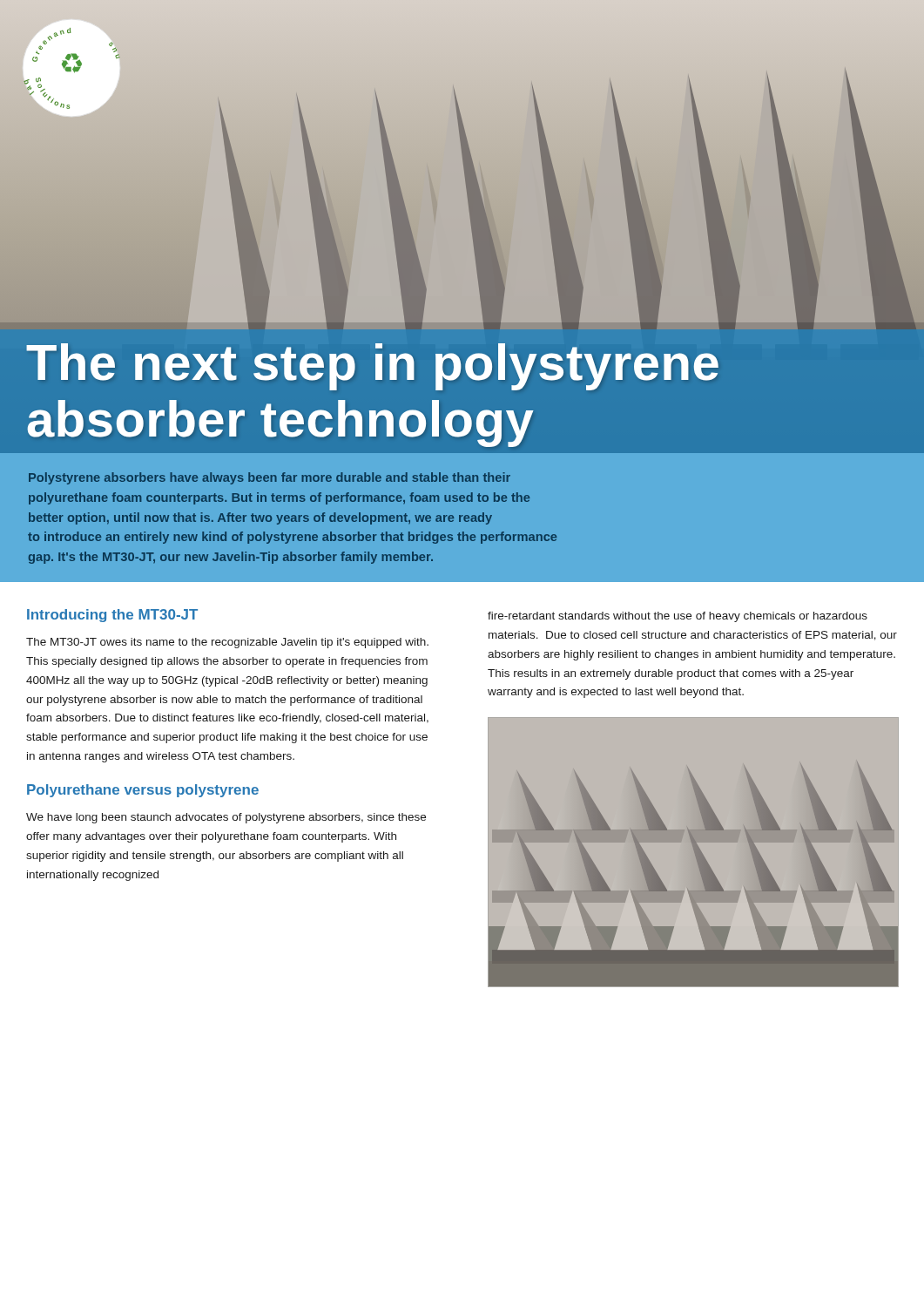The height and width of the screenshot is (1307, 924).
Task: Navigate to the block starting "Introducing the MT30-JT"
Action: (112, 615)
